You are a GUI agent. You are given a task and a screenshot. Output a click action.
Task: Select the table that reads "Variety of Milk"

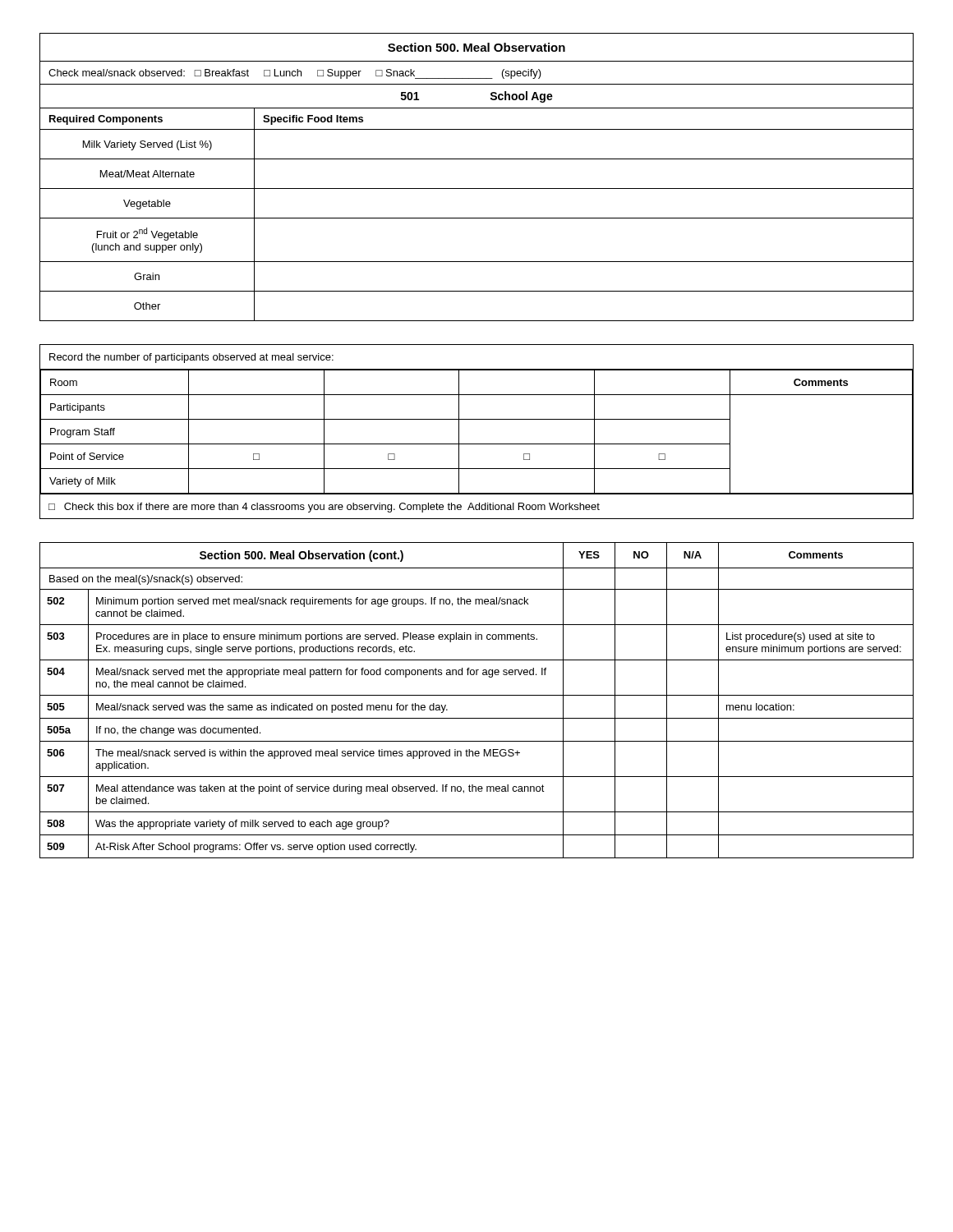(476, 432)
